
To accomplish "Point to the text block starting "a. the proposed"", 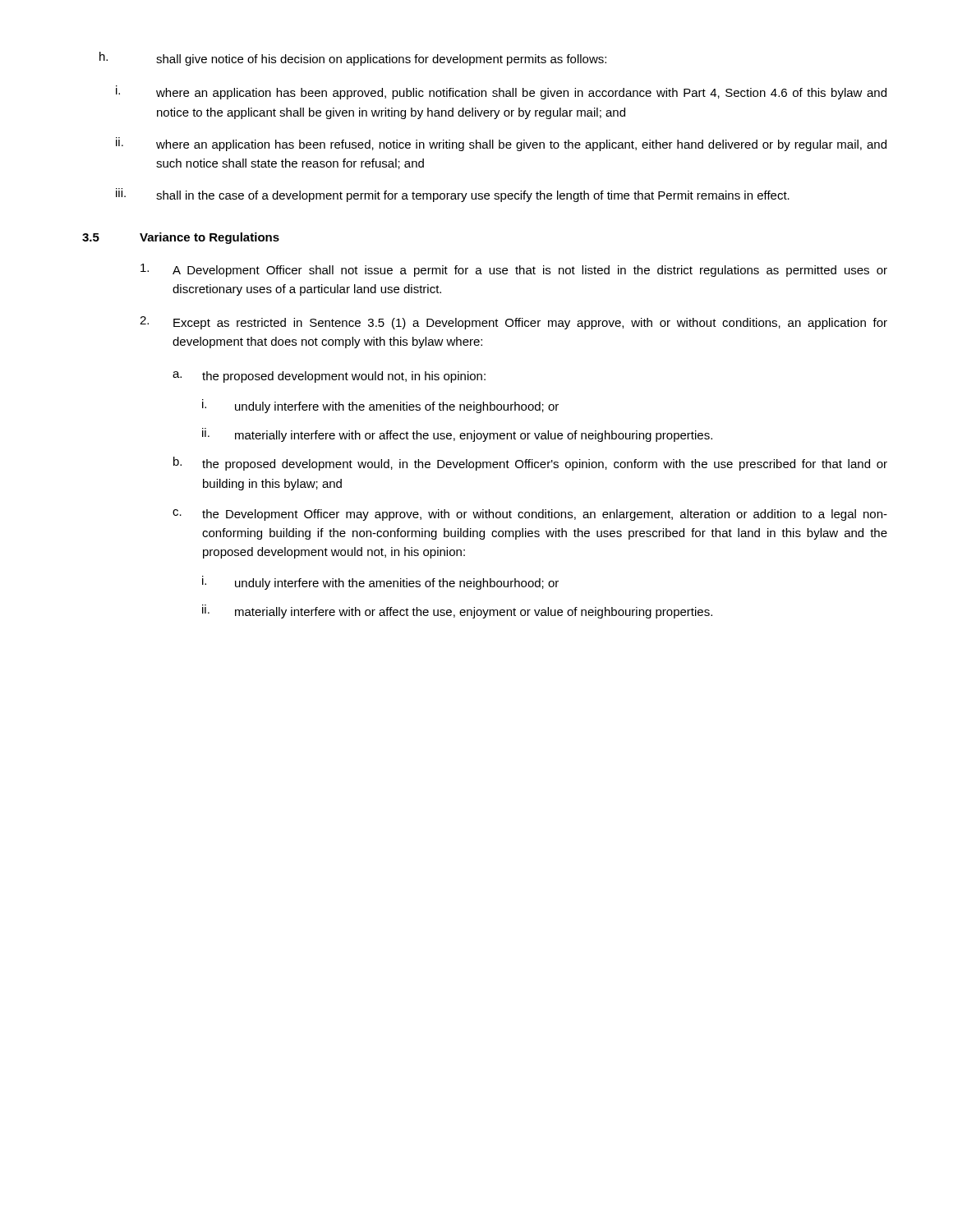I will tap(329, 377).
